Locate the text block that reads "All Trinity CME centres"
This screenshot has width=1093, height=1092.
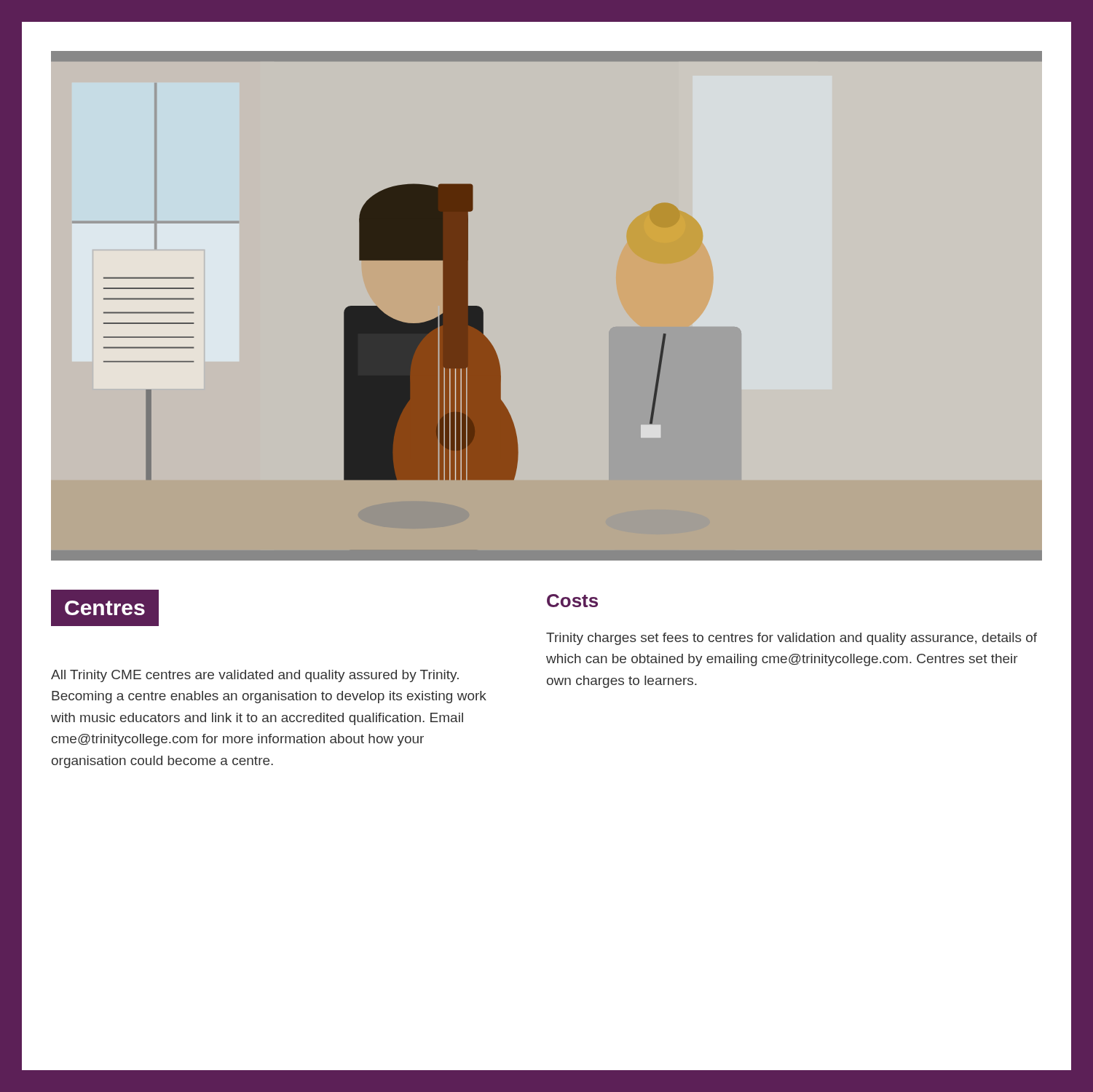click(x=269, y=717)
